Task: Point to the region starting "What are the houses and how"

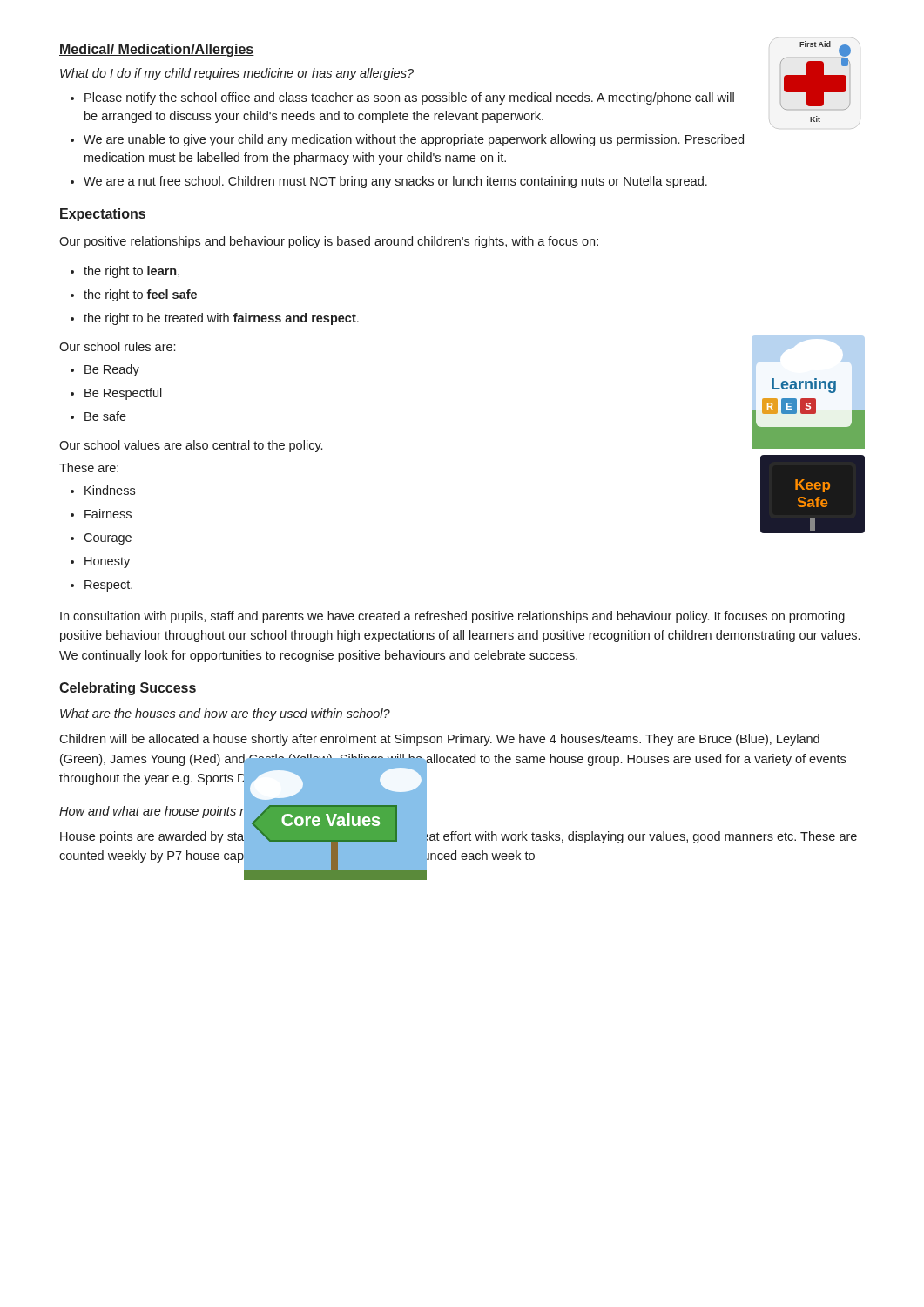Action: 225,714
